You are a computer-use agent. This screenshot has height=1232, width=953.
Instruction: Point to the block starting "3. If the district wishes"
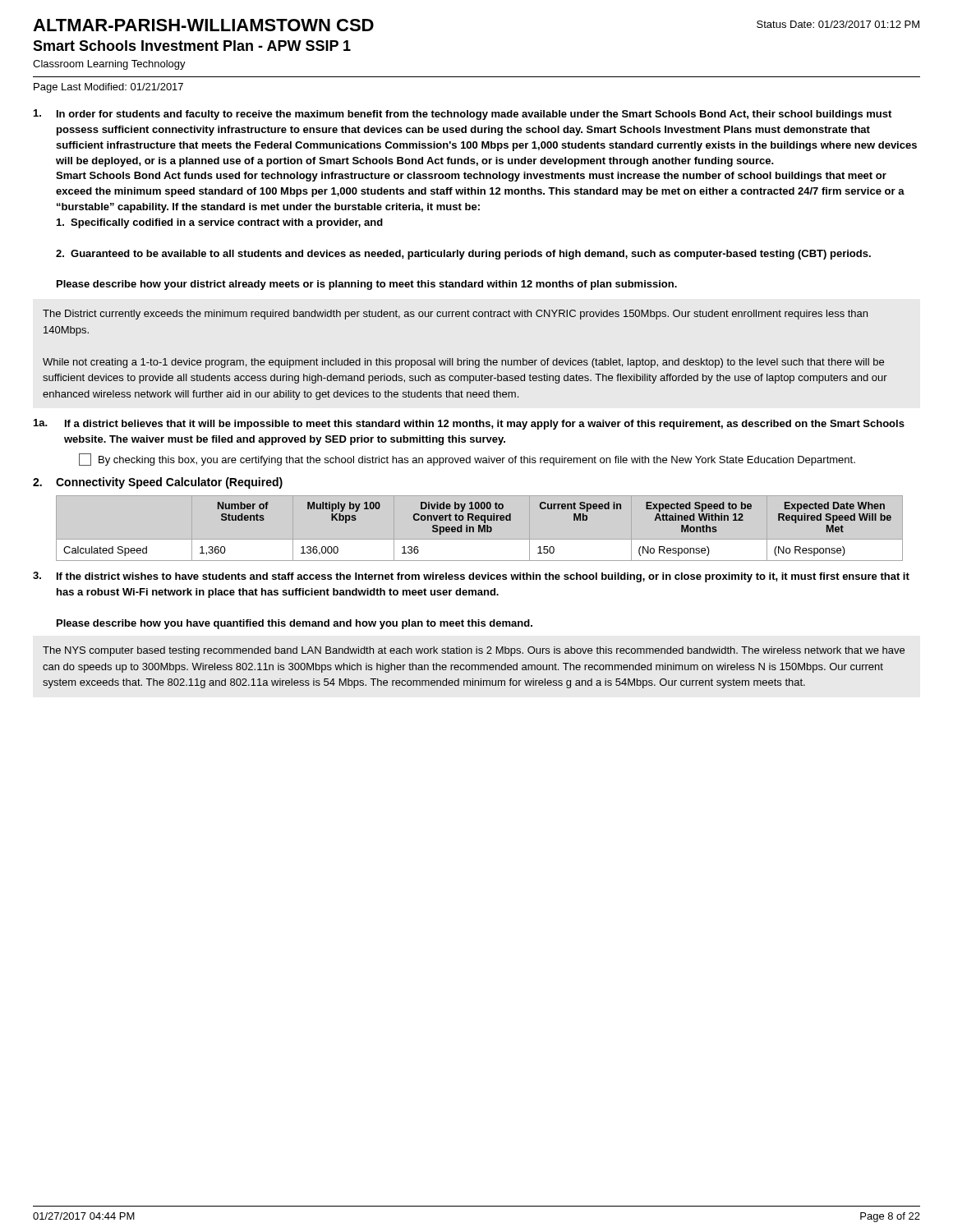(476, 600)
